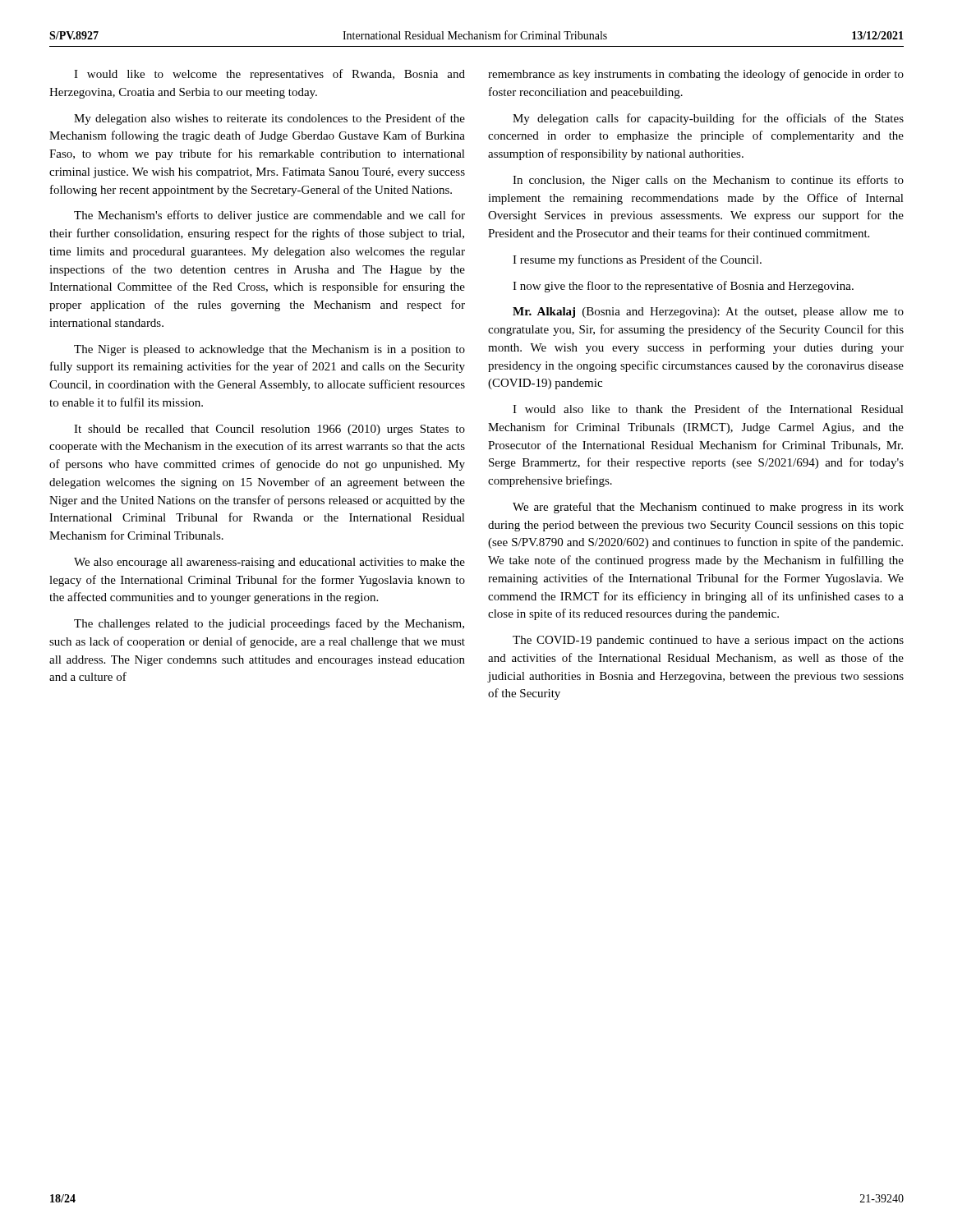Locate the passage starting "I would like to"
The image size is (953, 1232).
(x=257, y=84)
